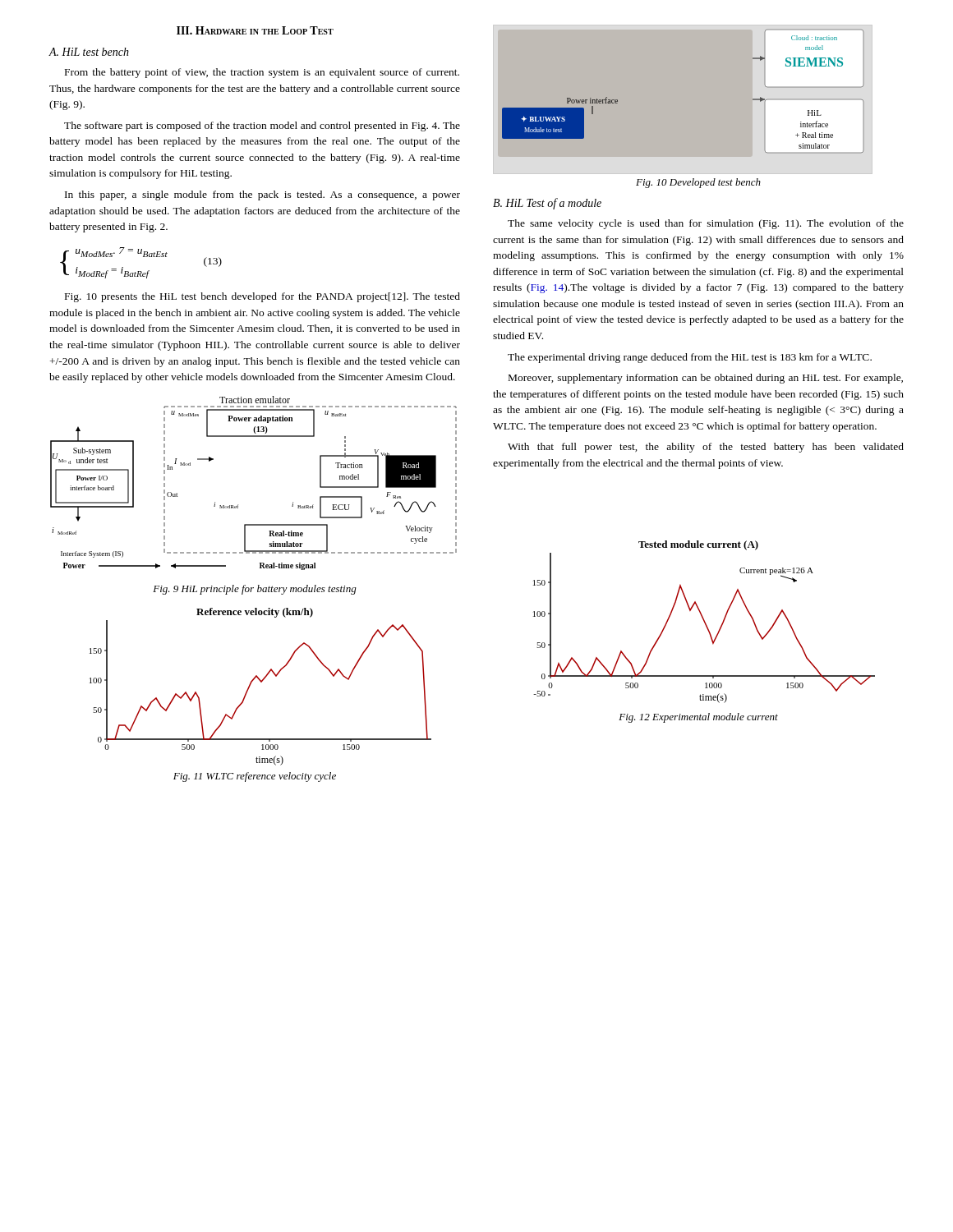Viewport: 953px width, 1232px height.
Task: Find the passage starting "Fig. 10 Developed"
Action: (698, 182)
